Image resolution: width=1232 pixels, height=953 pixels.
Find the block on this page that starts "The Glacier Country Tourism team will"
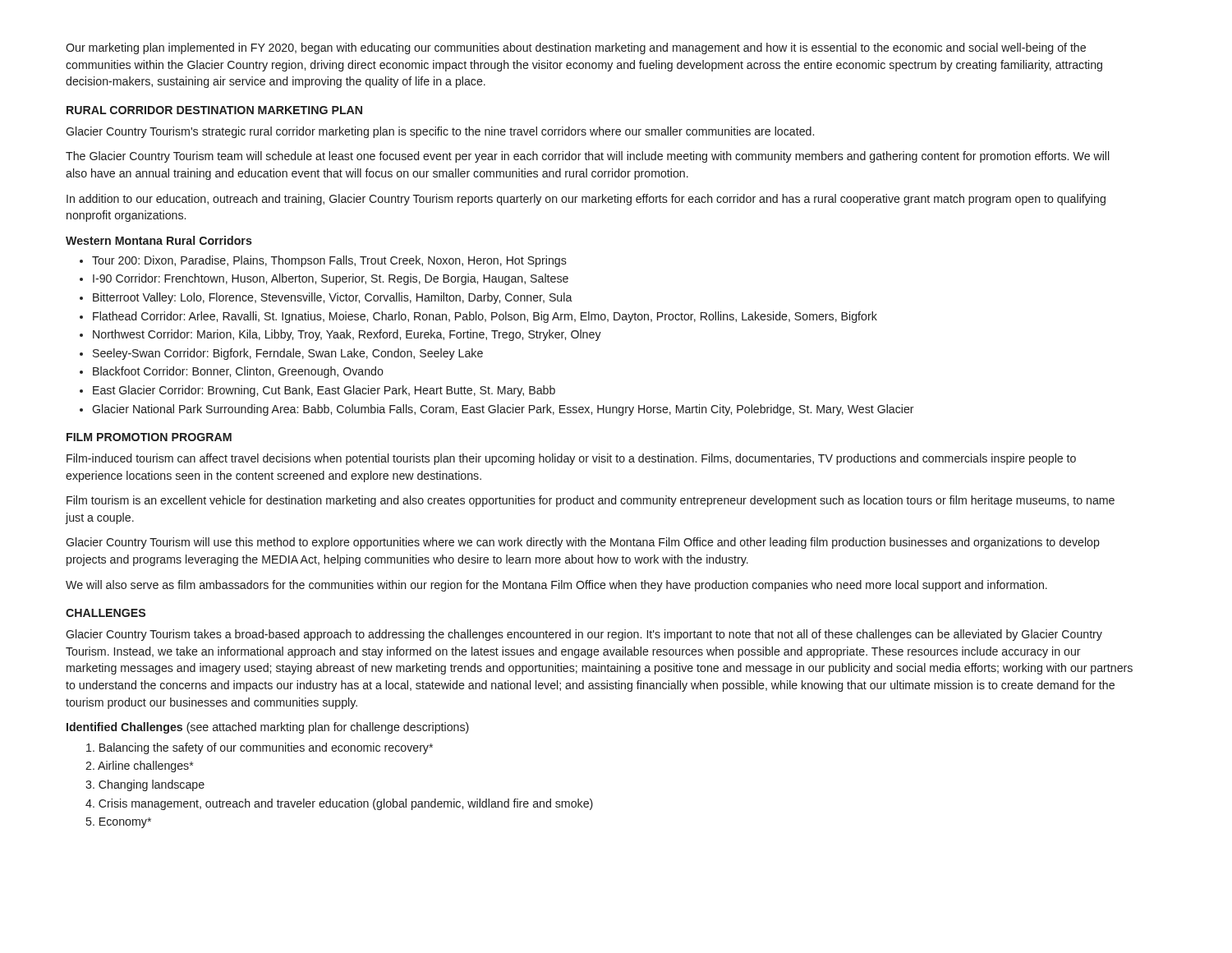point(588,165)
